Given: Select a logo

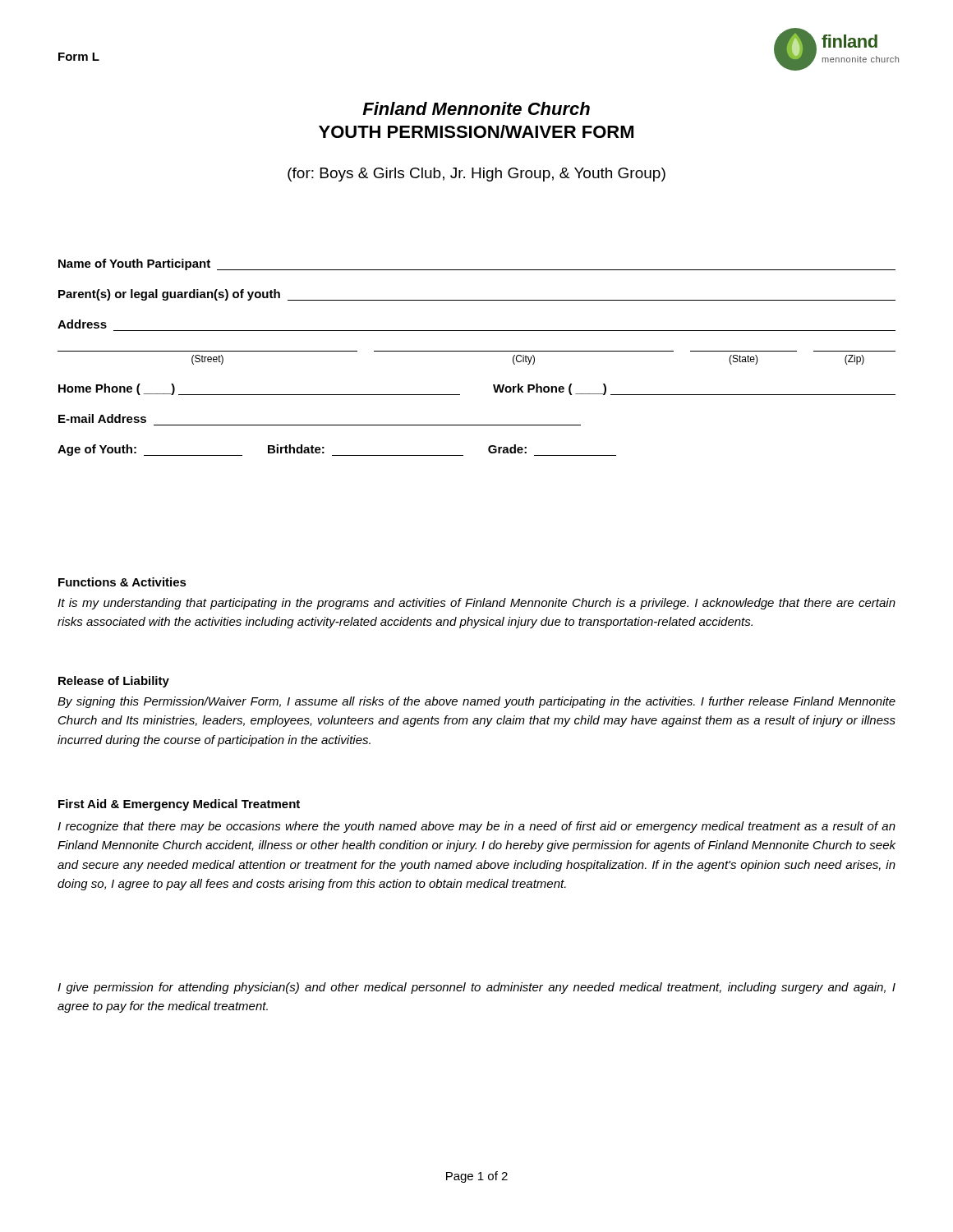Looking at the screenshot, I should (838, 51).
